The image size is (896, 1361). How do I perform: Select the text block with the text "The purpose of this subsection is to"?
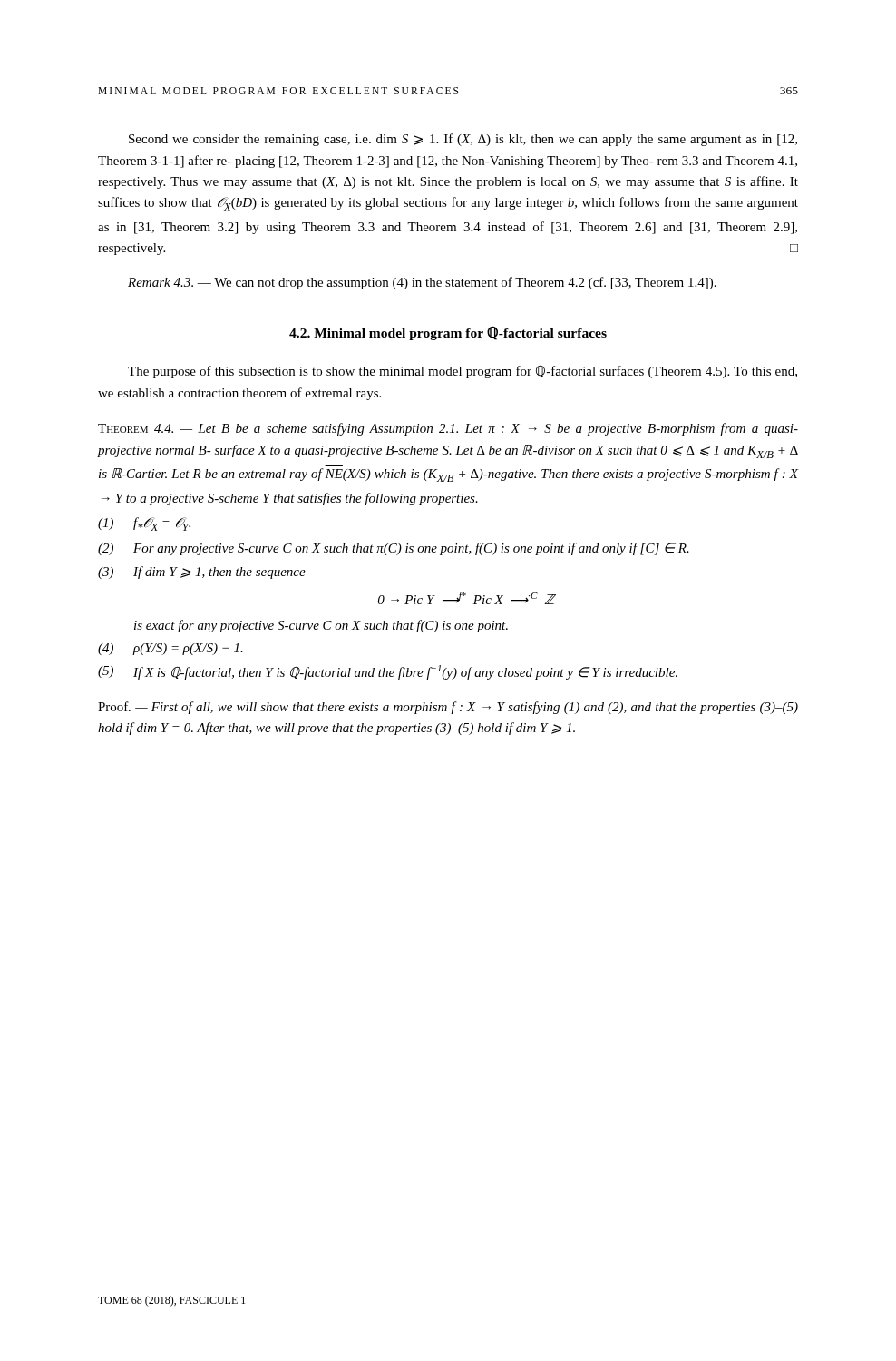pyautogui.click(x=448, y=382)
